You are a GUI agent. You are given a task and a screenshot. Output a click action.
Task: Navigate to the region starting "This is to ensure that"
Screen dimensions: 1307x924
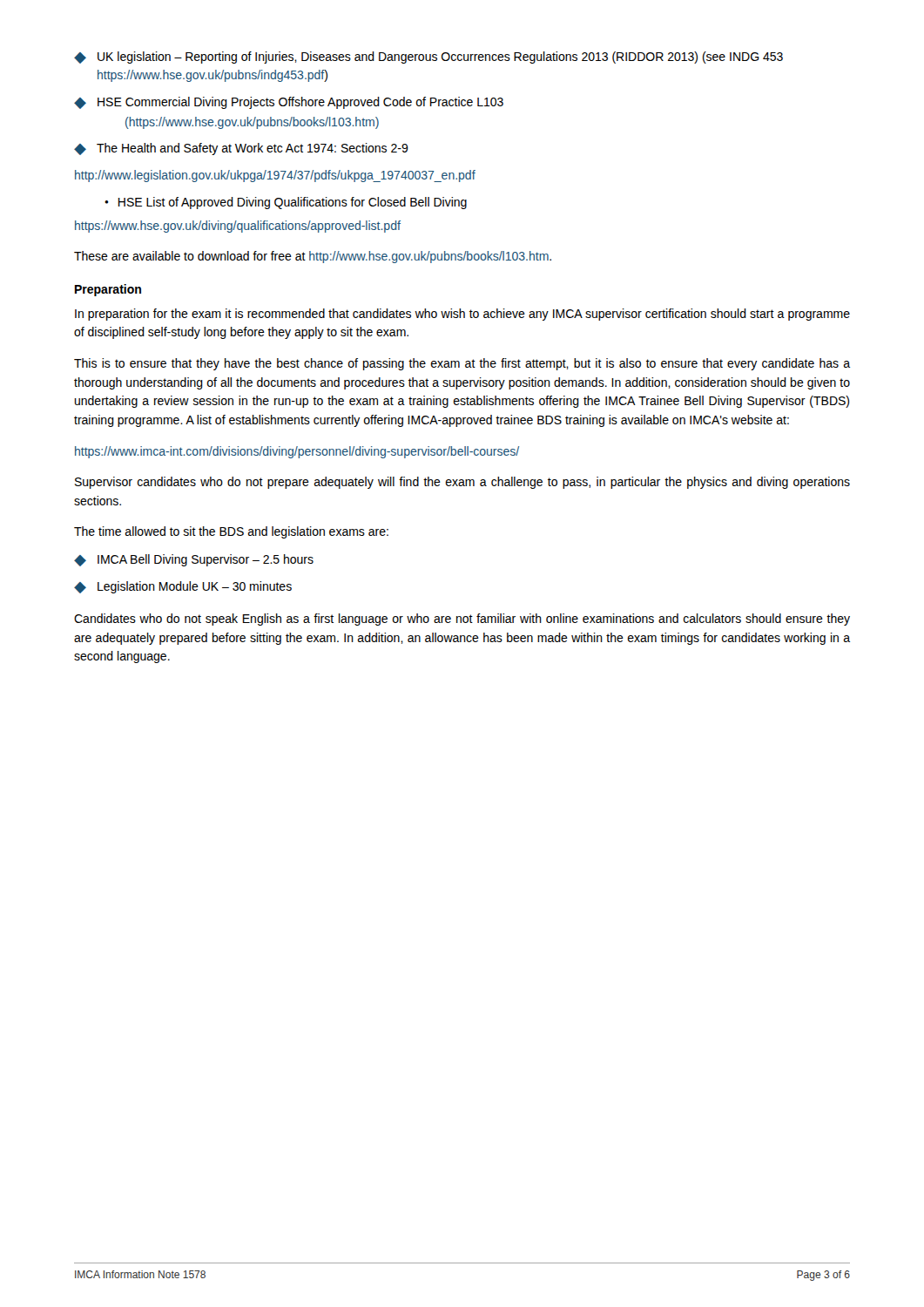click(x=462, y=392)
